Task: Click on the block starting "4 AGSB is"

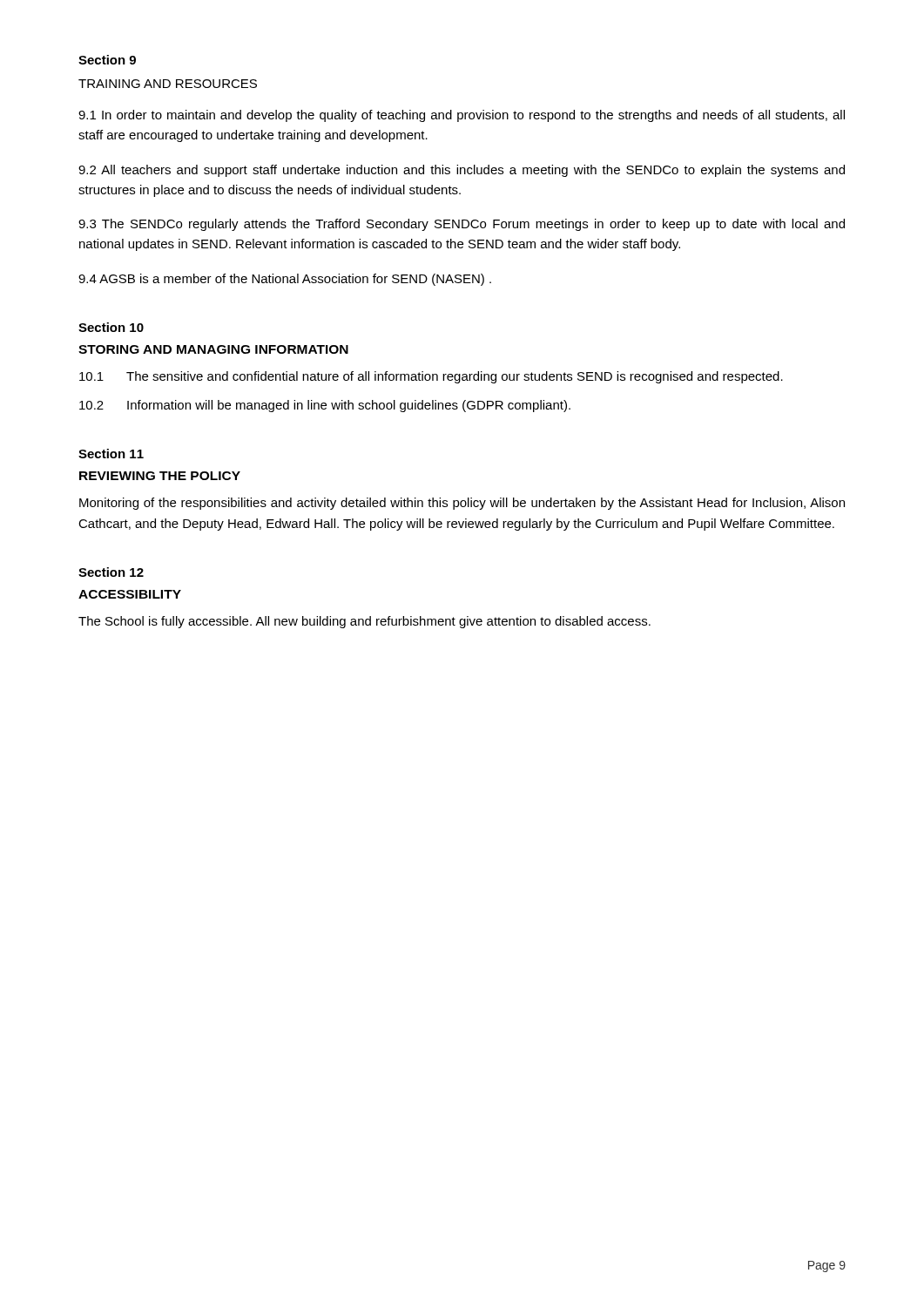Action: coord(285,278)
